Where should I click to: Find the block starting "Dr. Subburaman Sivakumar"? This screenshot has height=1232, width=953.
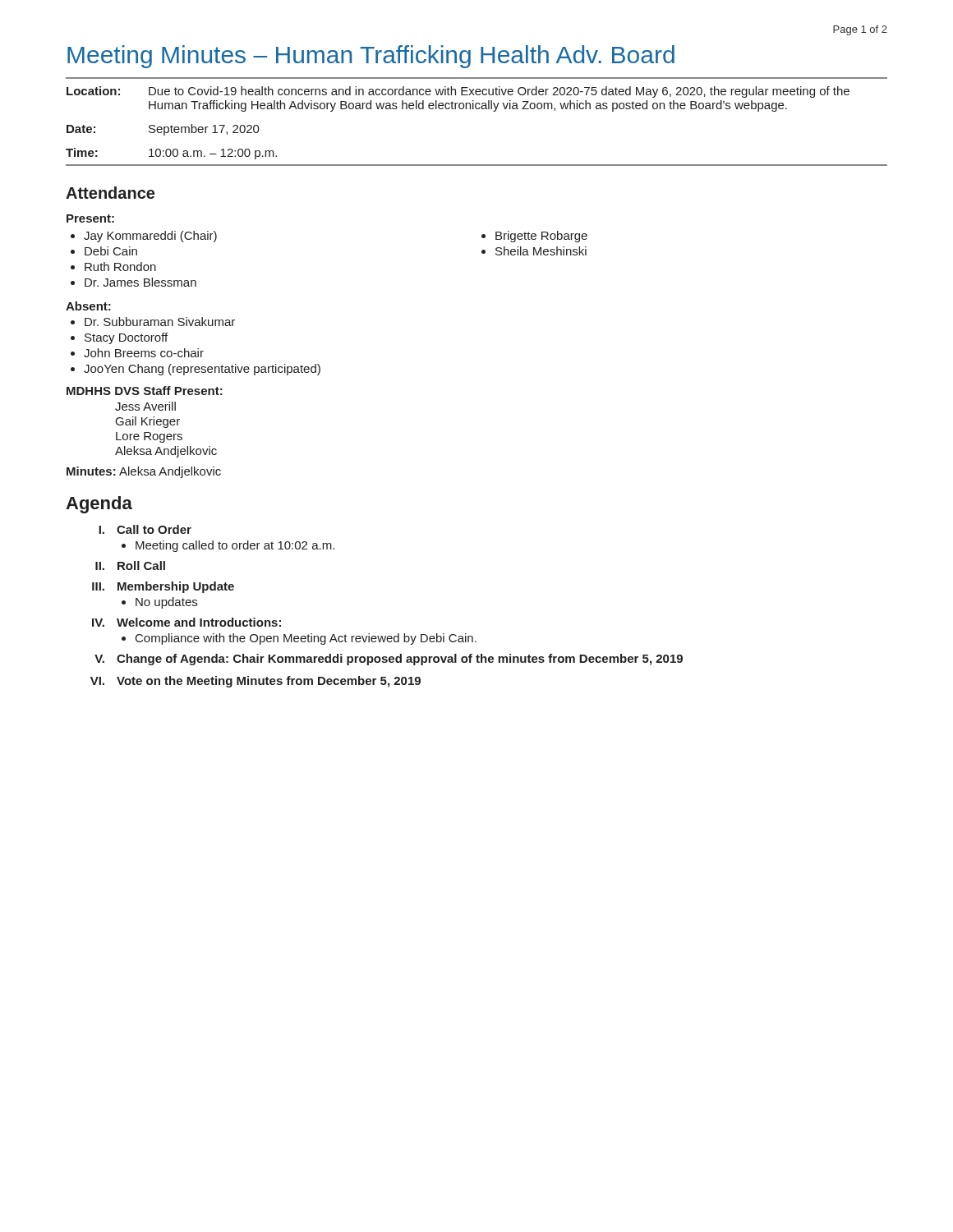point(159,322)
